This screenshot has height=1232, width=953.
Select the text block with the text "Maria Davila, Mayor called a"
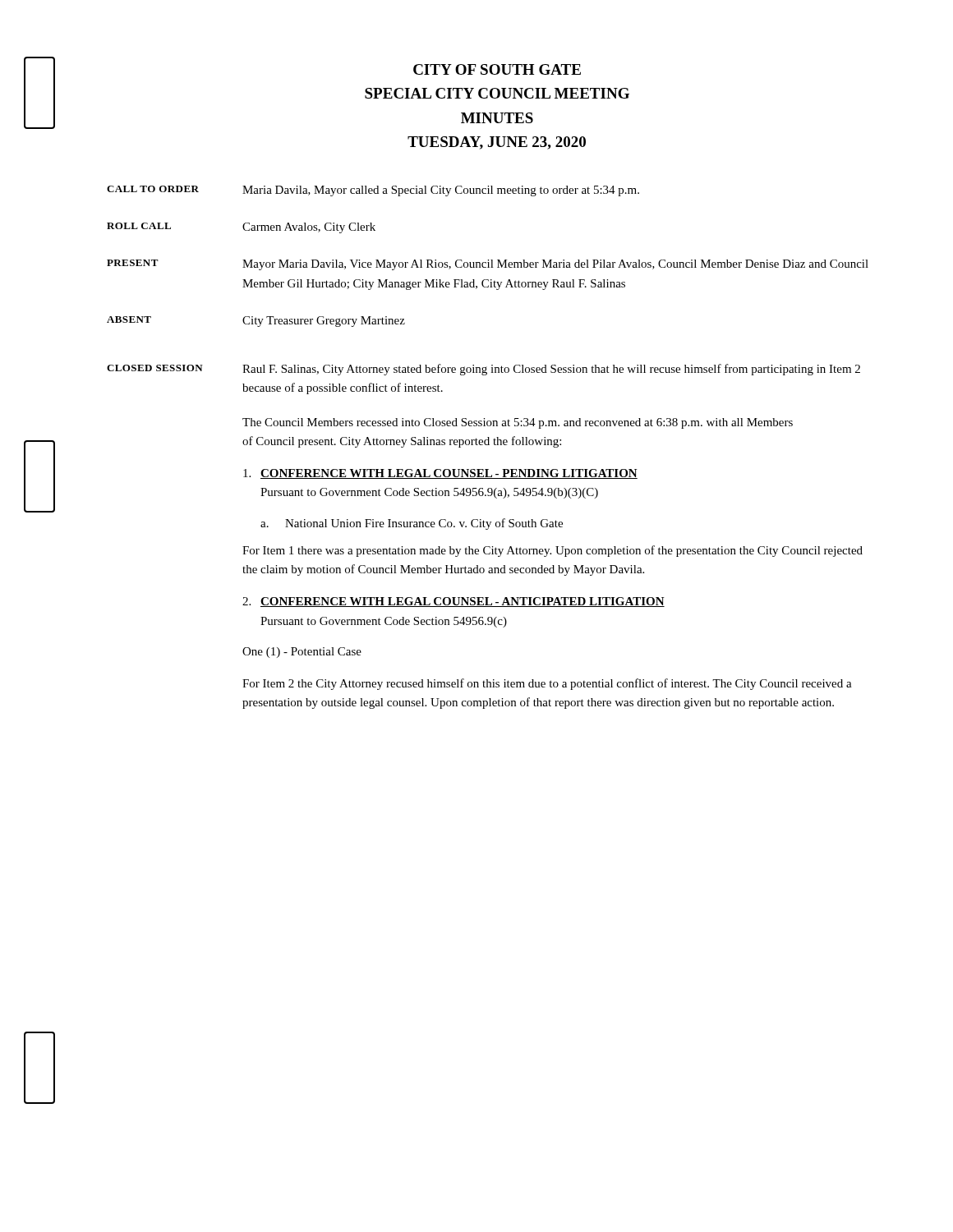[x=441, y=190]
